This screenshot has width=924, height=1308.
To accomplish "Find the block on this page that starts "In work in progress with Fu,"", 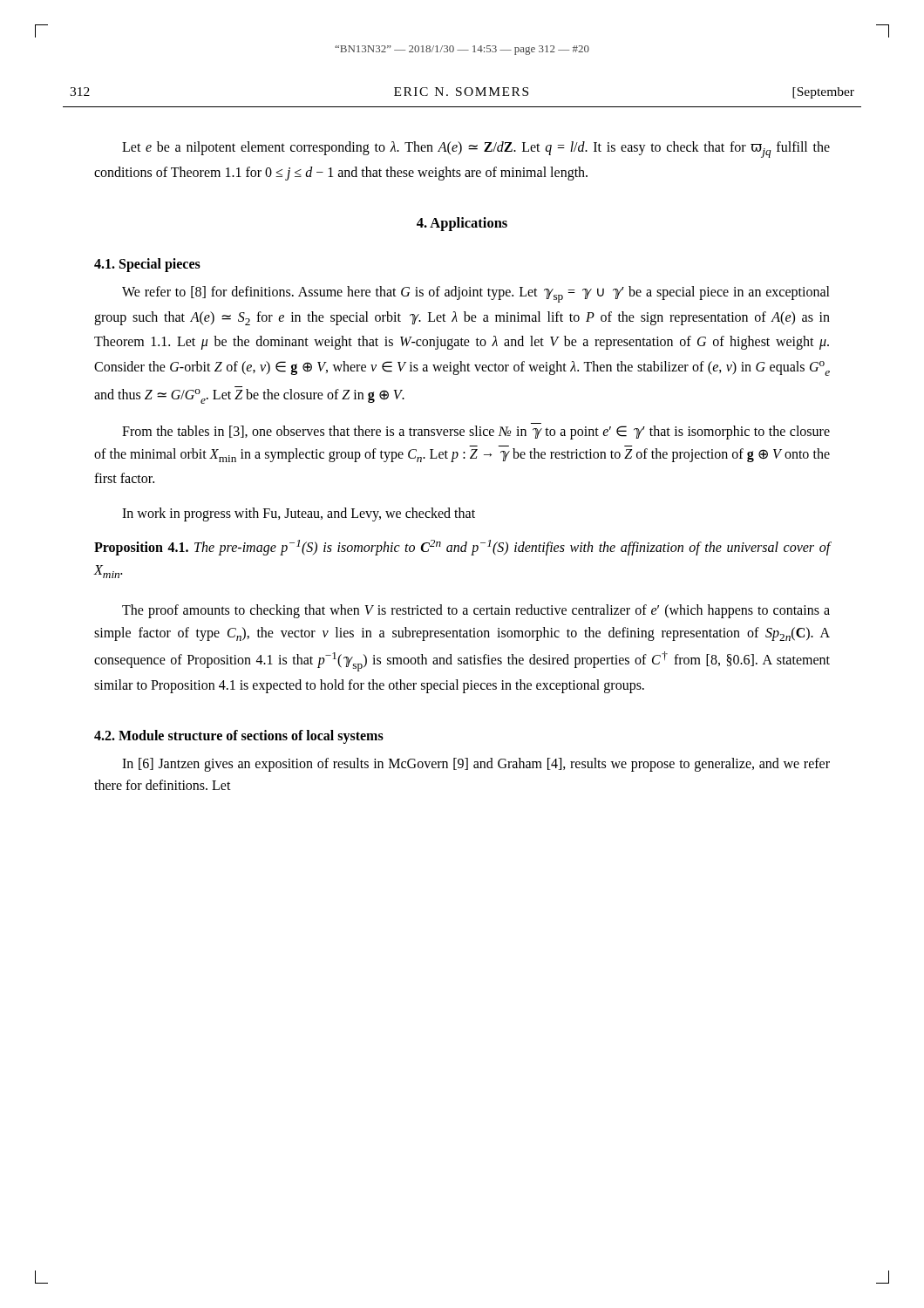I will pos(299,513).
